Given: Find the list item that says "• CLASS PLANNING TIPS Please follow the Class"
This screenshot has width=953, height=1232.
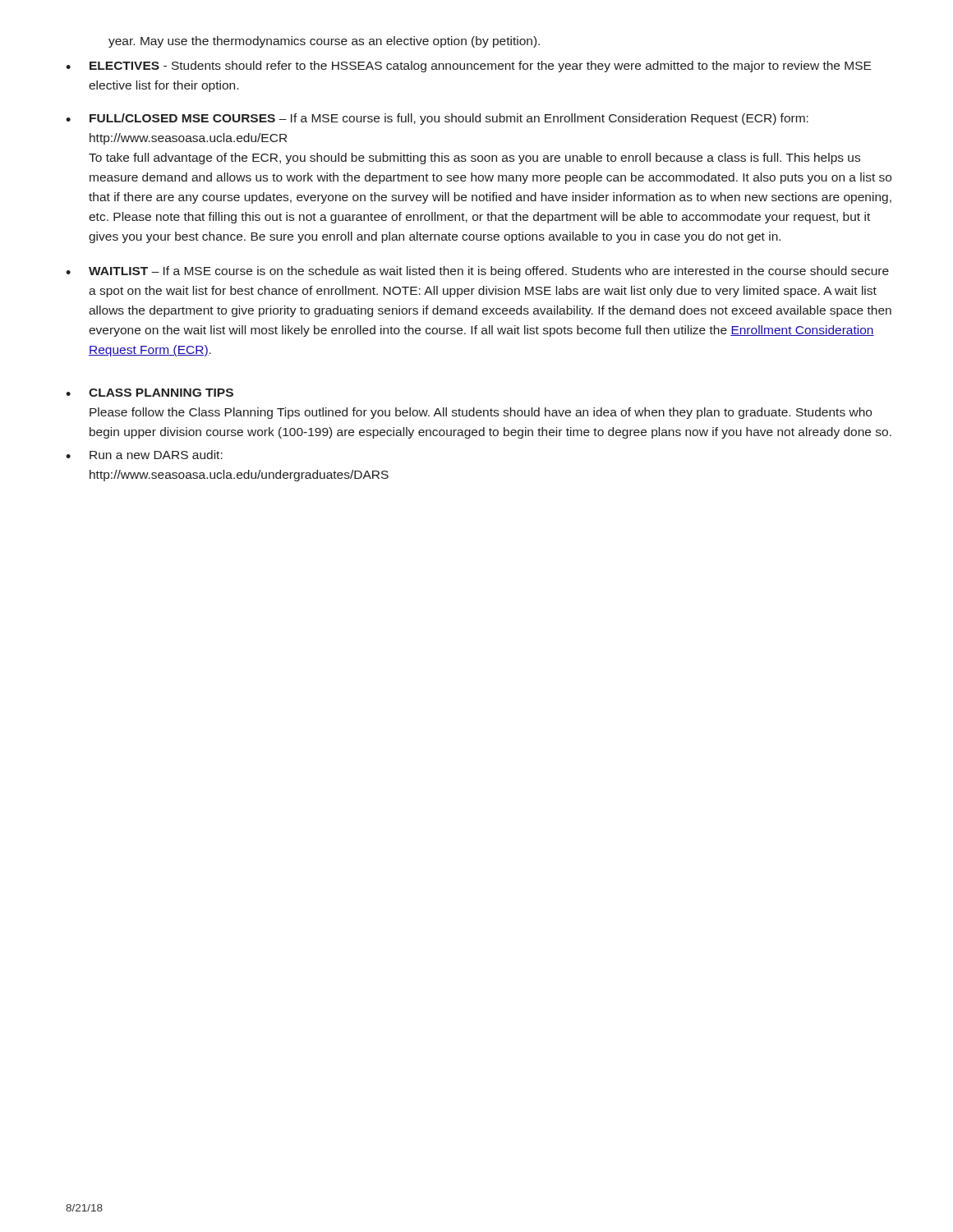Looking at the screenshot, I should click(x=481, y=413).
